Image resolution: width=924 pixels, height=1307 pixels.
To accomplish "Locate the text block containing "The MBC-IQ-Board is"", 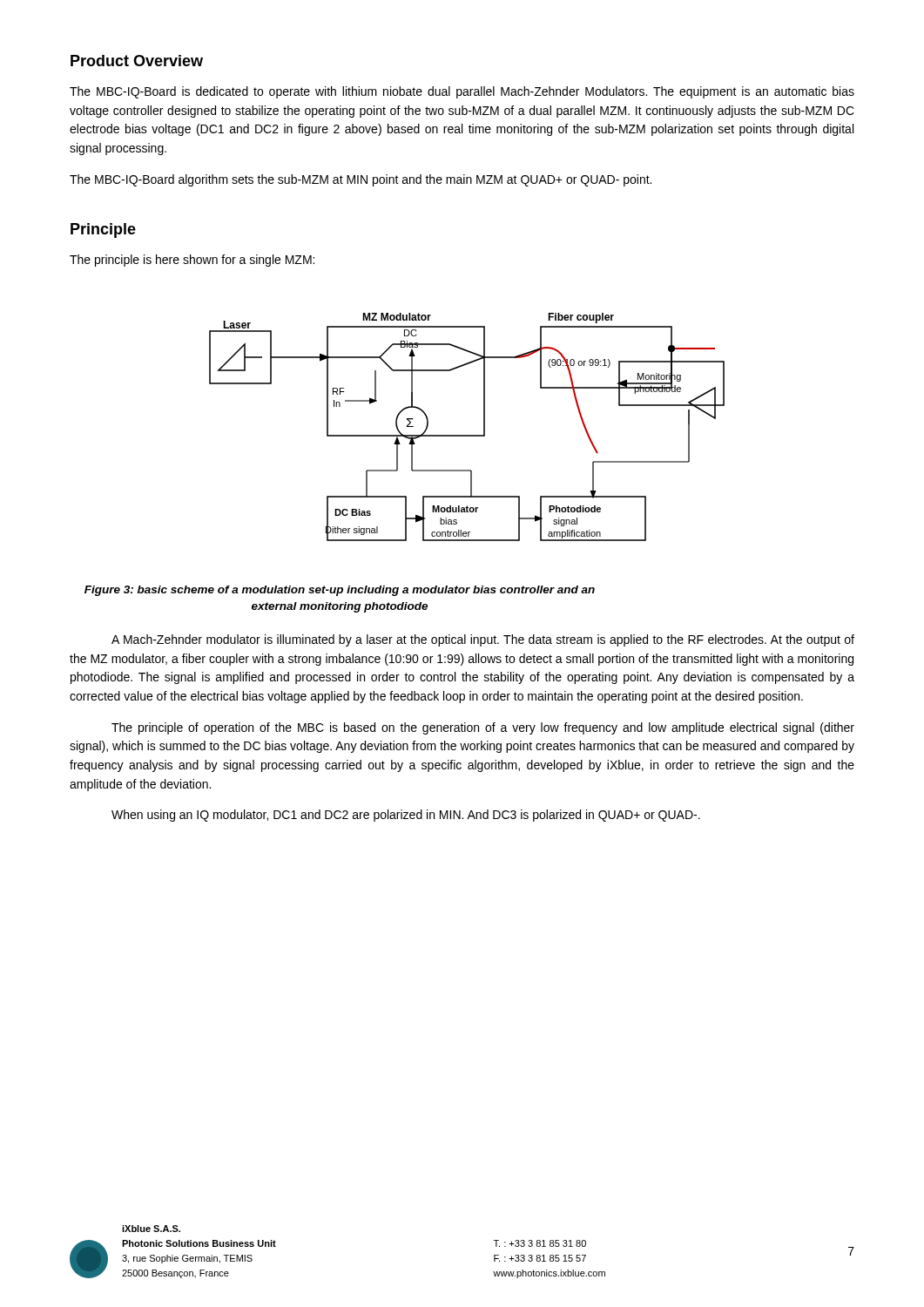I will pyautogui.click(x=462, y=120).
